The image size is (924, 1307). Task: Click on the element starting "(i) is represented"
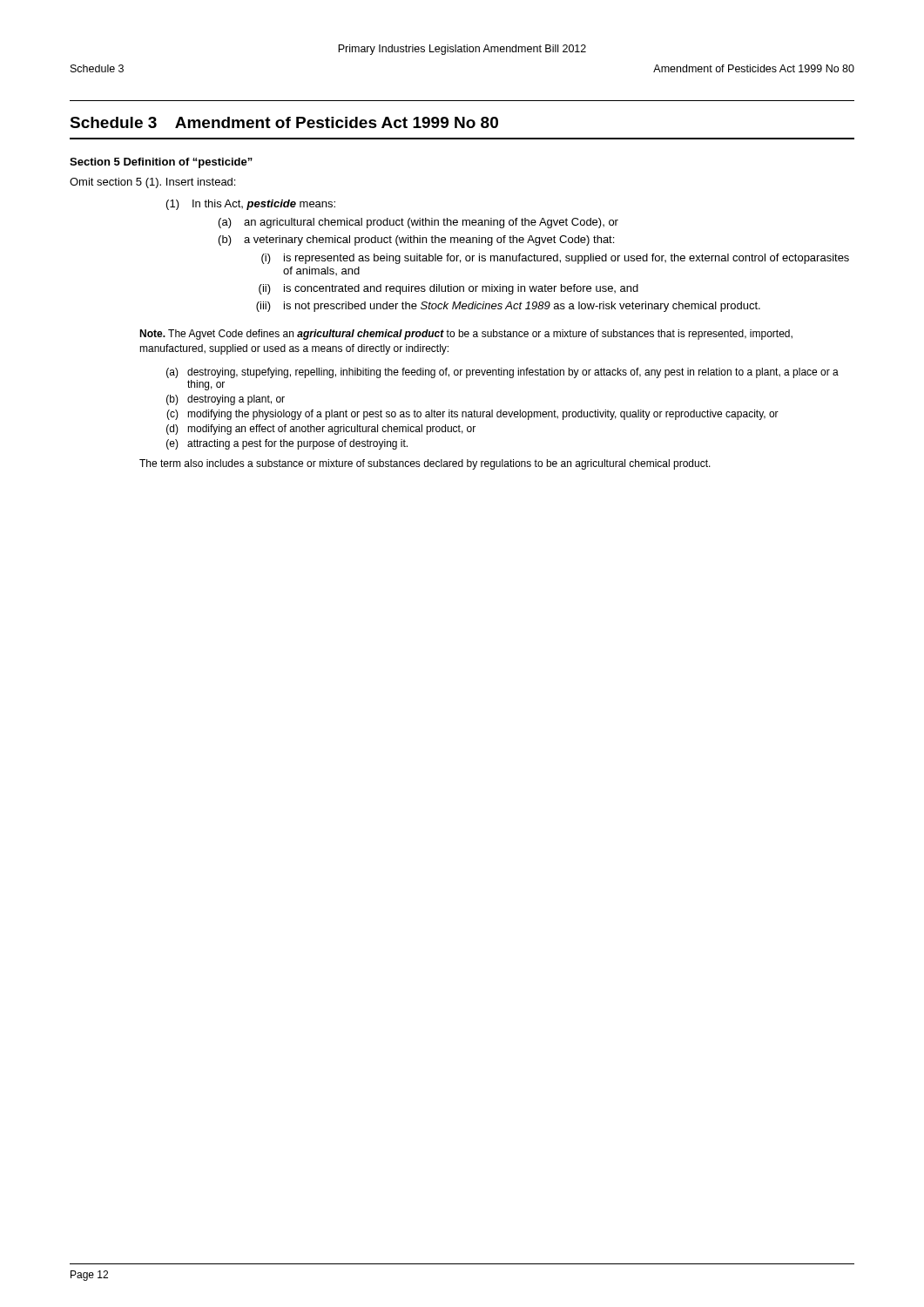click(549, 264)
